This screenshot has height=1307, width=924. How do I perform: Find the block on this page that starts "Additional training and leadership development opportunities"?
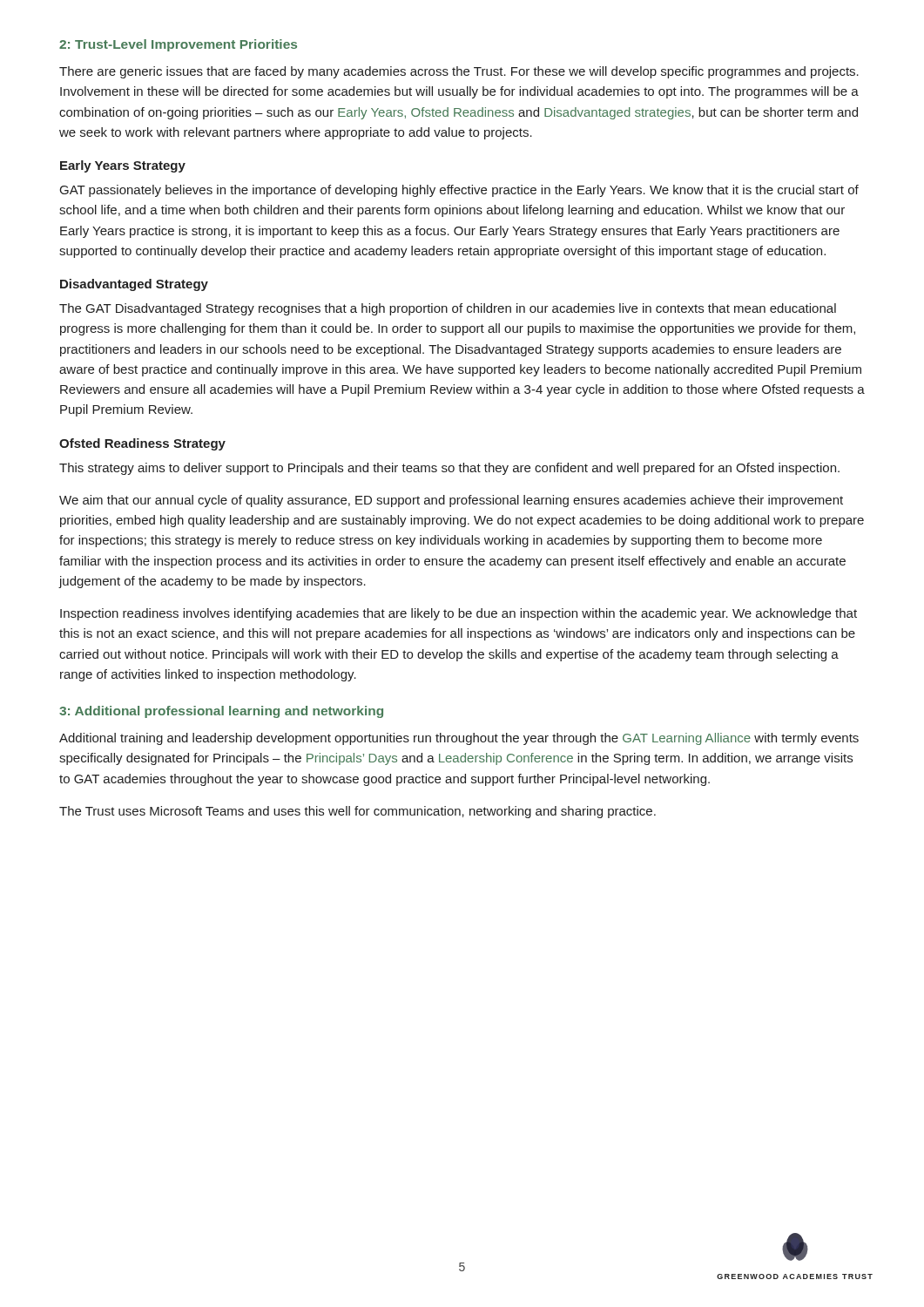pos(459,758)
